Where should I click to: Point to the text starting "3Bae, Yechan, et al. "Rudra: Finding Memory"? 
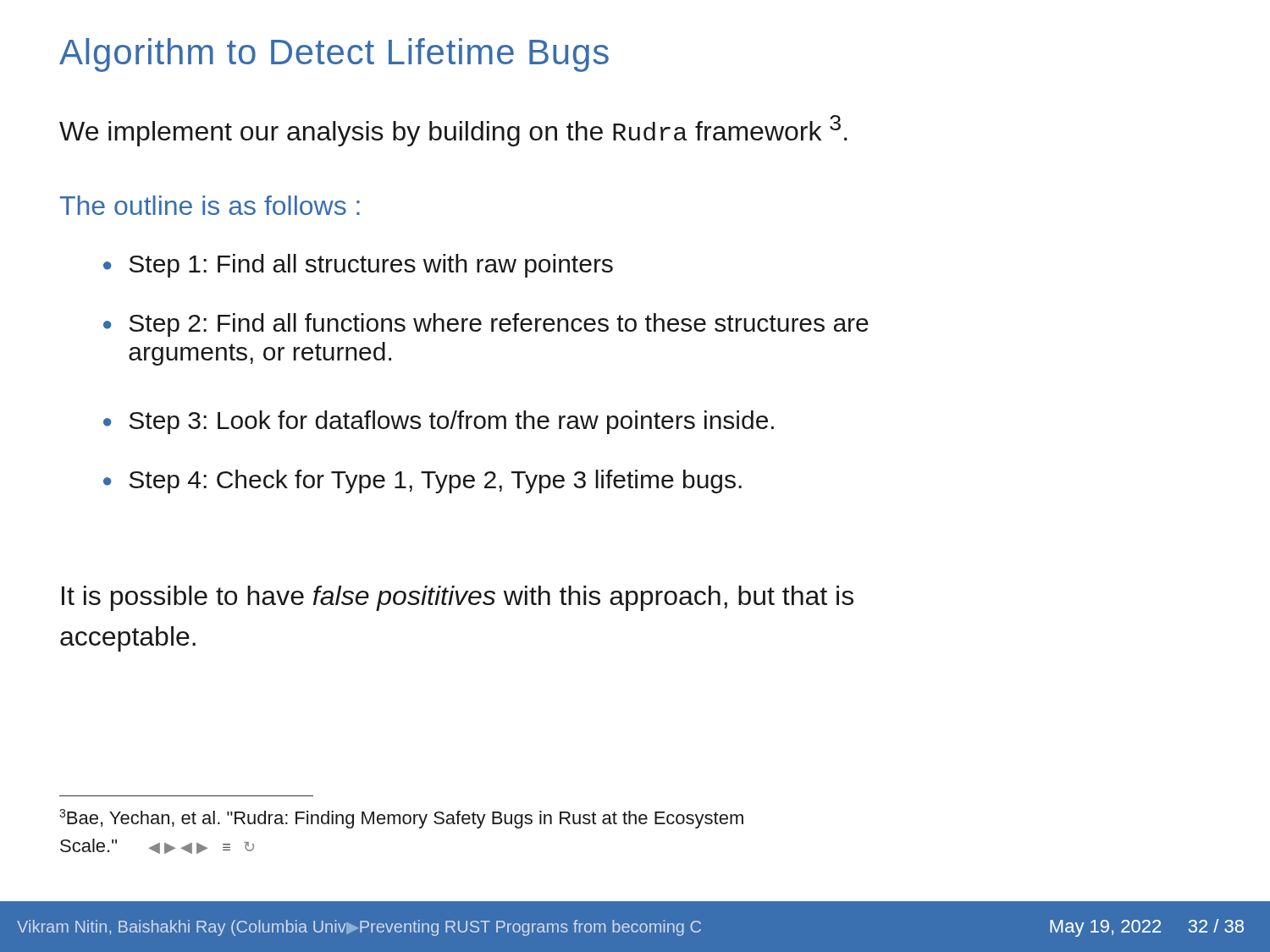pyautogui.click(x=402, y=831)
